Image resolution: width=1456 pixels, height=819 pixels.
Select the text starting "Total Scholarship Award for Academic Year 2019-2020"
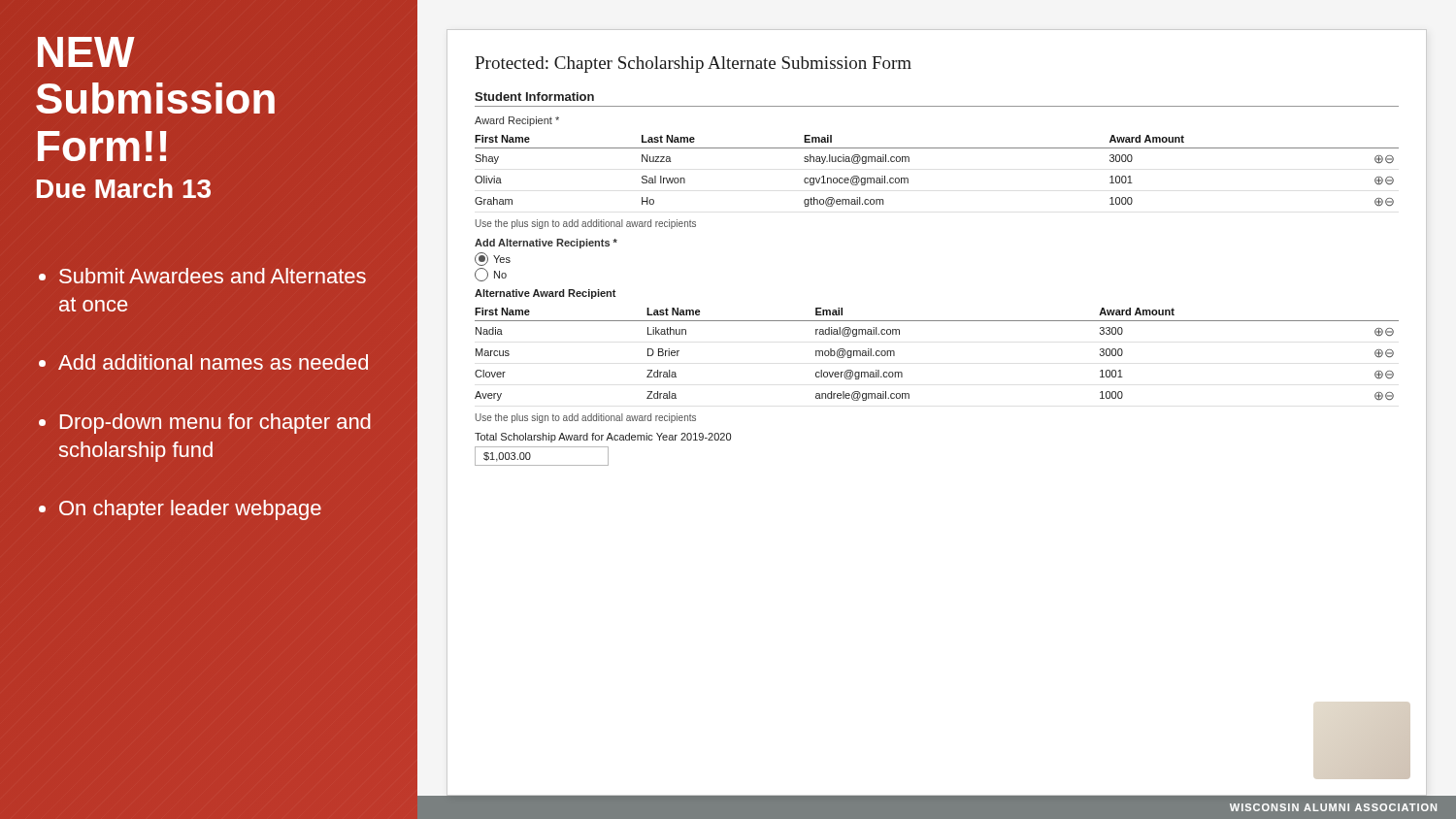tap(603, 436)
